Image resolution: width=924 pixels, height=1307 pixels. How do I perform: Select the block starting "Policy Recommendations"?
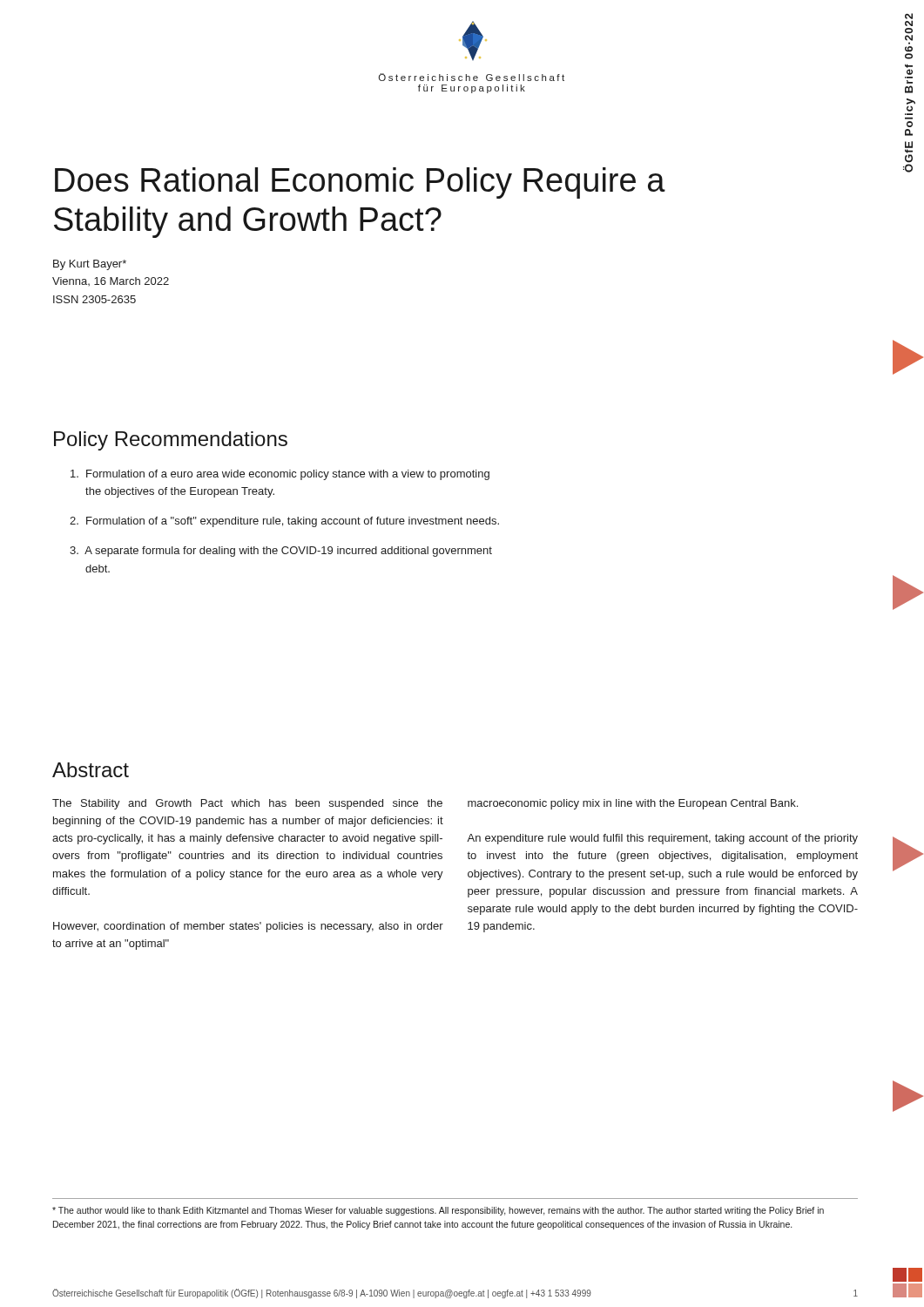[171, 441]
